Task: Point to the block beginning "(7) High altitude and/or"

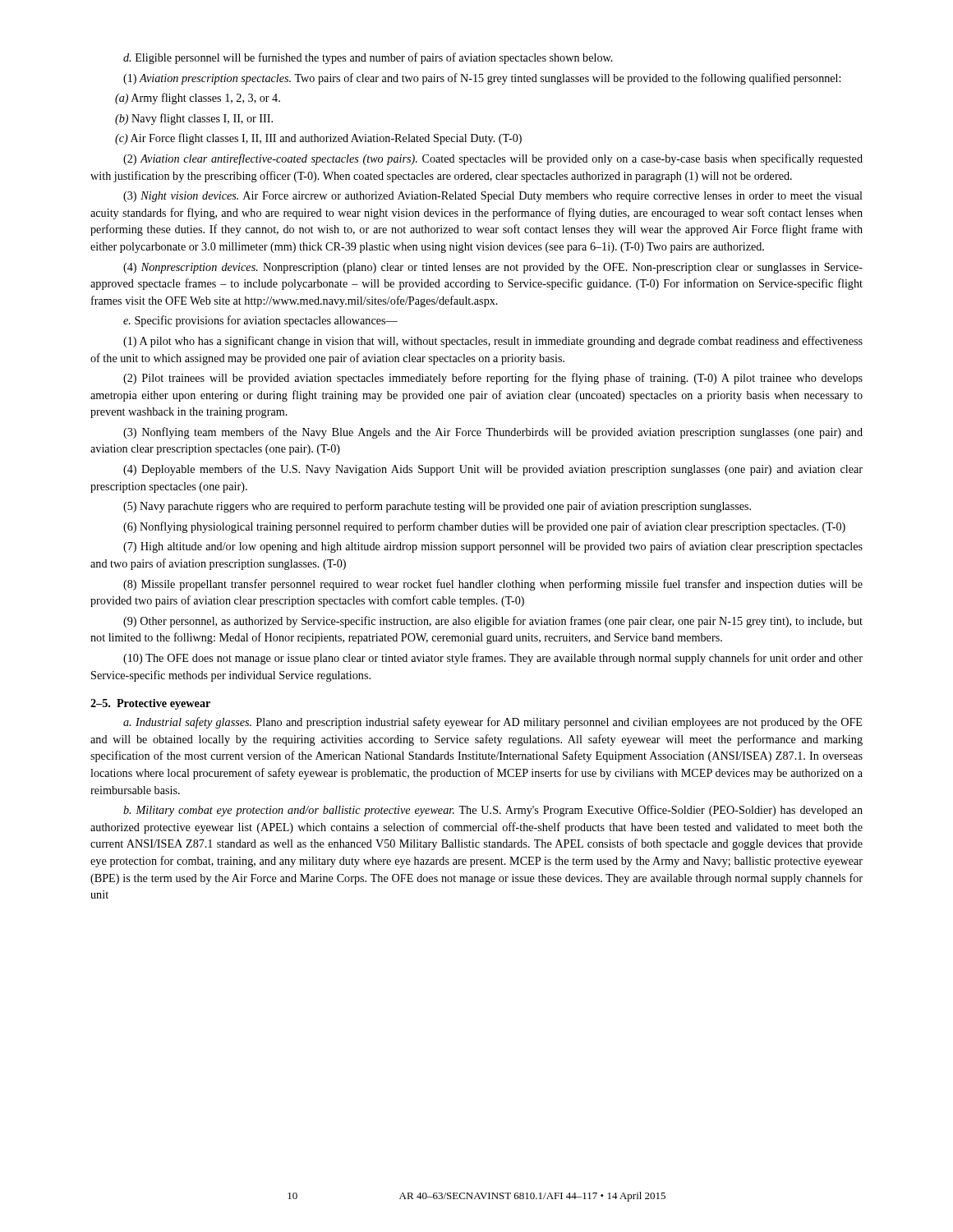Action: tap(476, 555)
